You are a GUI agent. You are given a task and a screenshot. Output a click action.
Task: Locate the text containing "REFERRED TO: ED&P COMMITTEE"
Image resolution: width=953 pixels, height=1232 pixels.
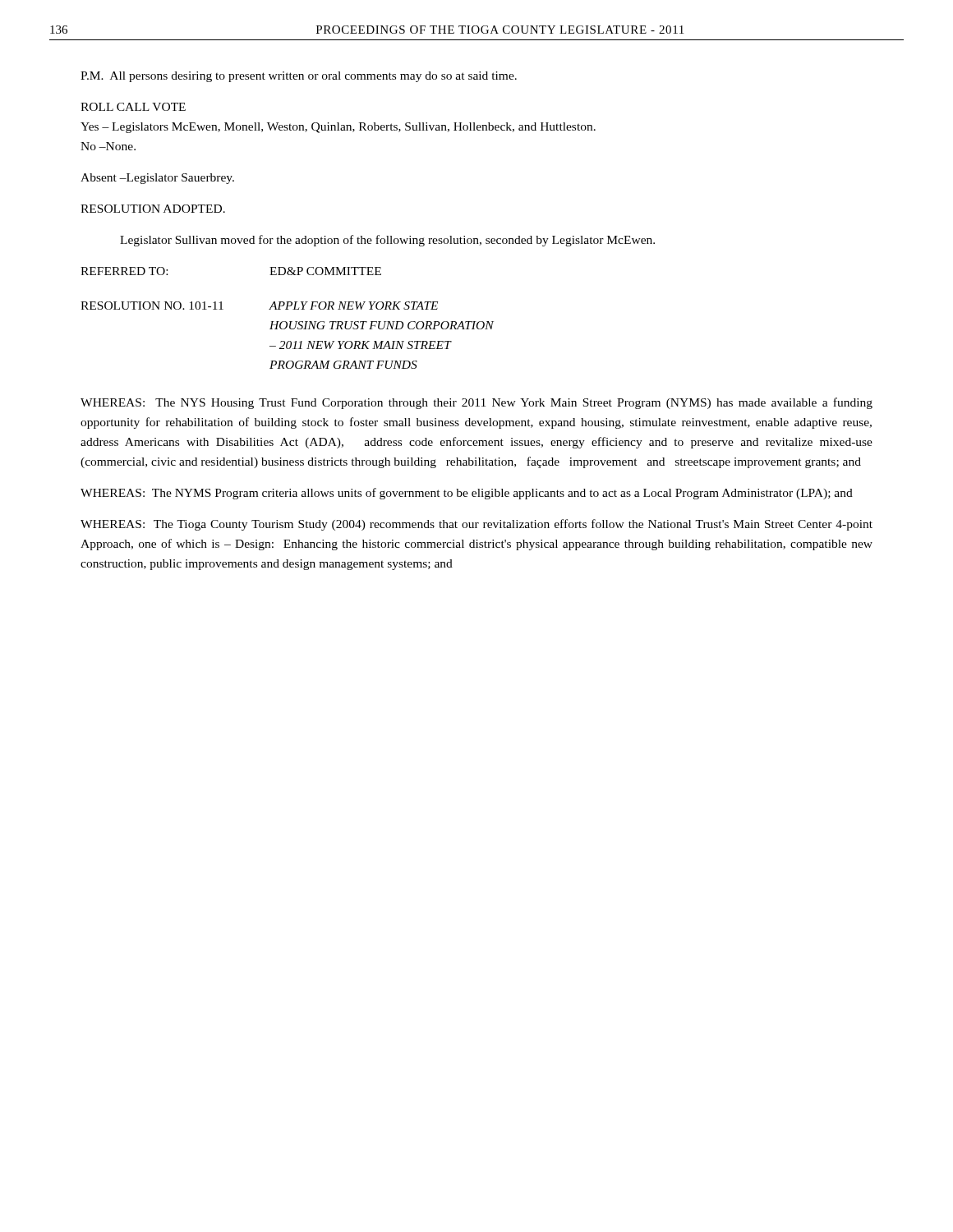coord(127,271)
